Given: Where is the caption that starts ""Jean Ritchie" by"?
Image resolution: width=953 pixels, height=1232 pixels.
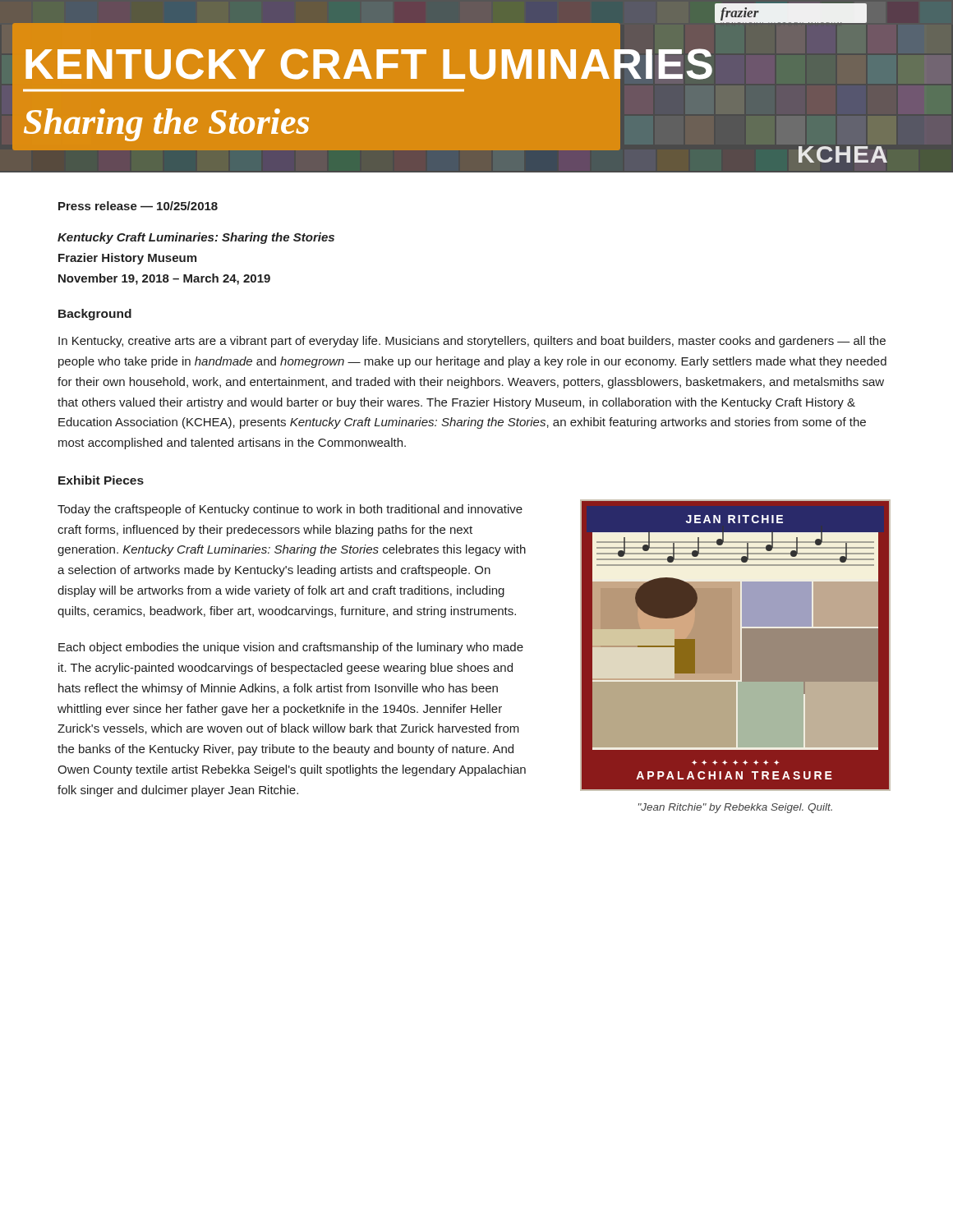Looking at the screenshot, I should (735, 807).
